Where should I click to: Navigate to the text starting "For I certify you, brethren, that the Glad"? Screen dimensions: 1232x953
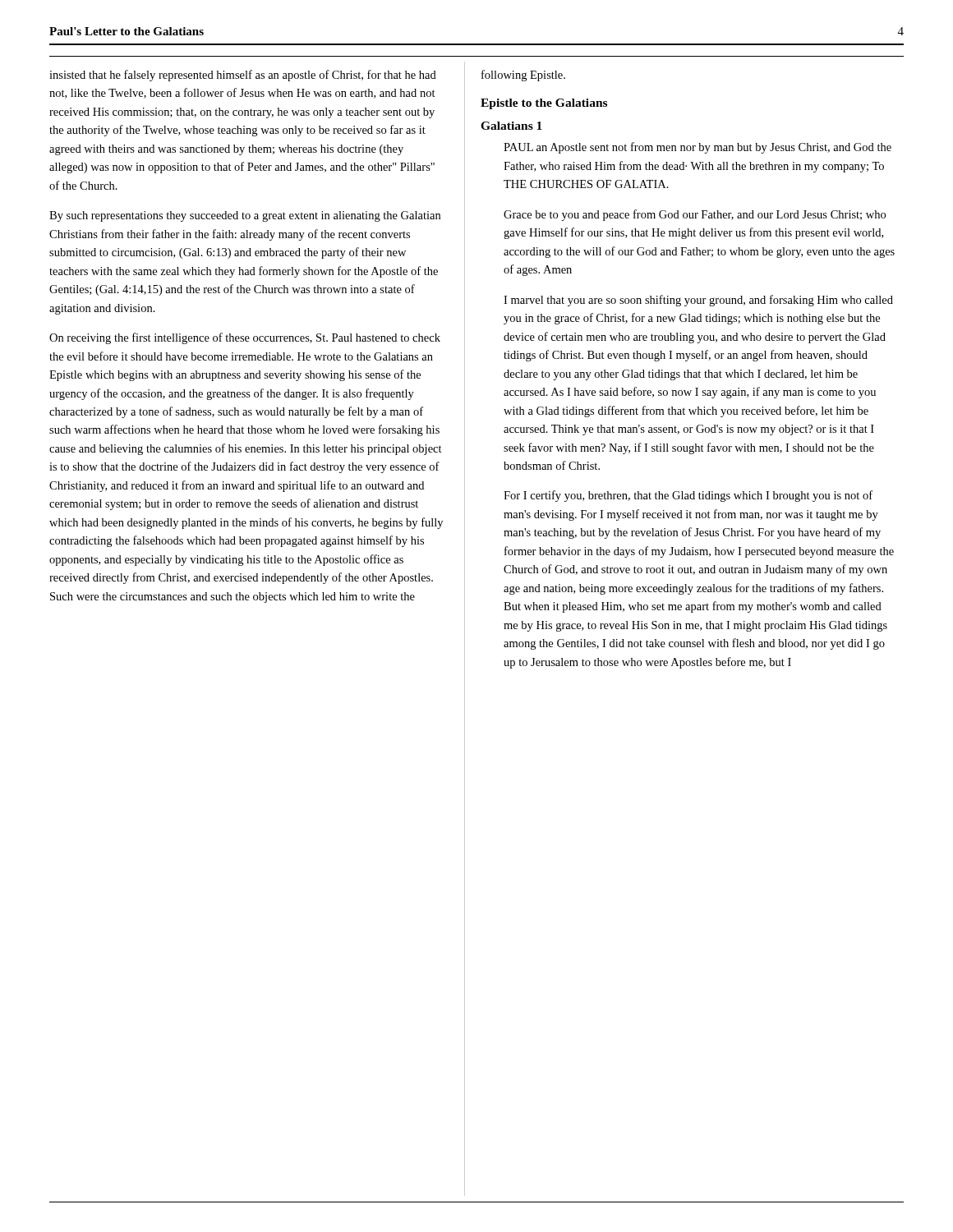tap(699, 579)
